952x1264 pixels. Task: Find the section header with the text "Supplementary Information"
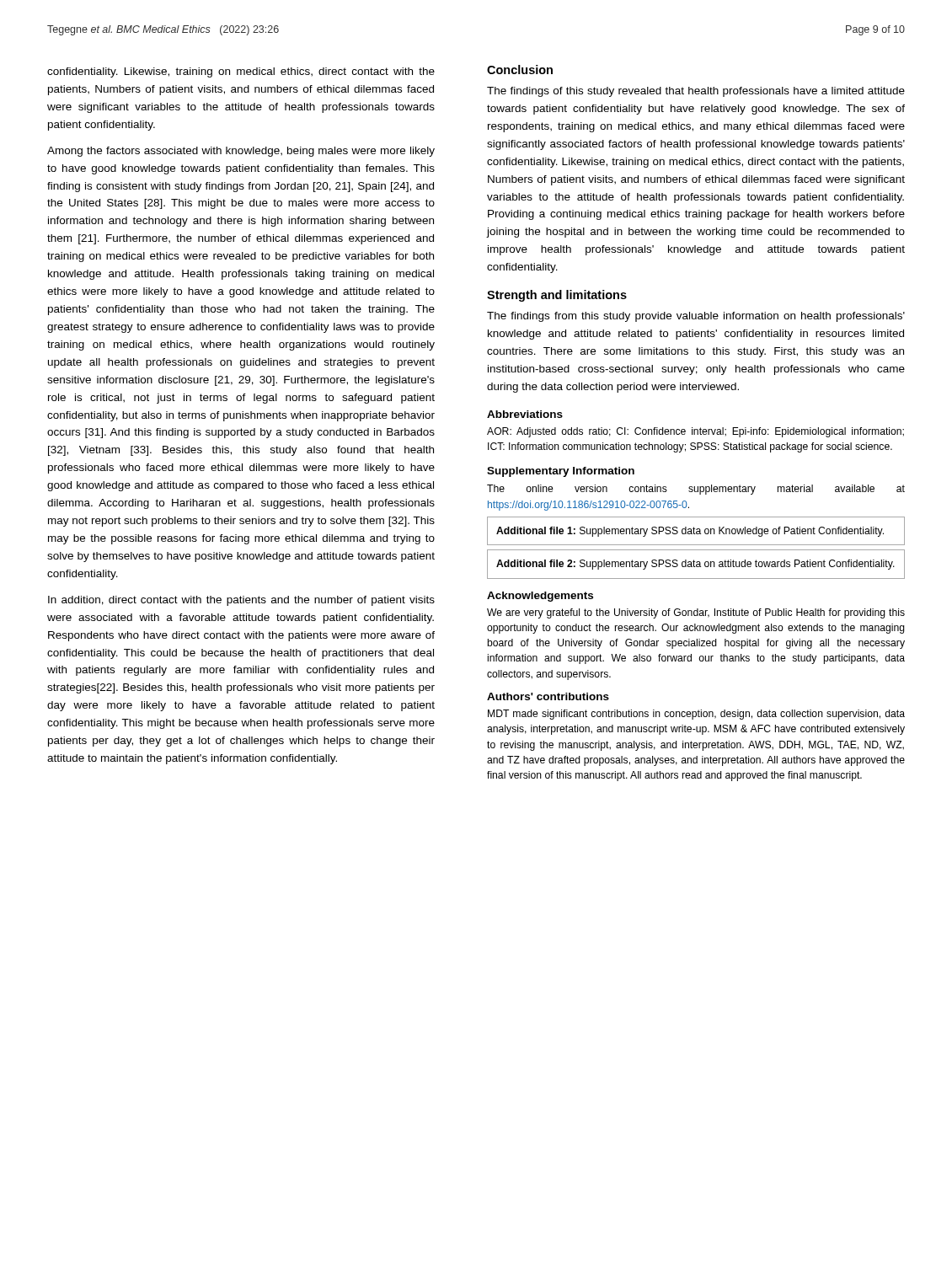pyautogui.click(x=561, y=472)
